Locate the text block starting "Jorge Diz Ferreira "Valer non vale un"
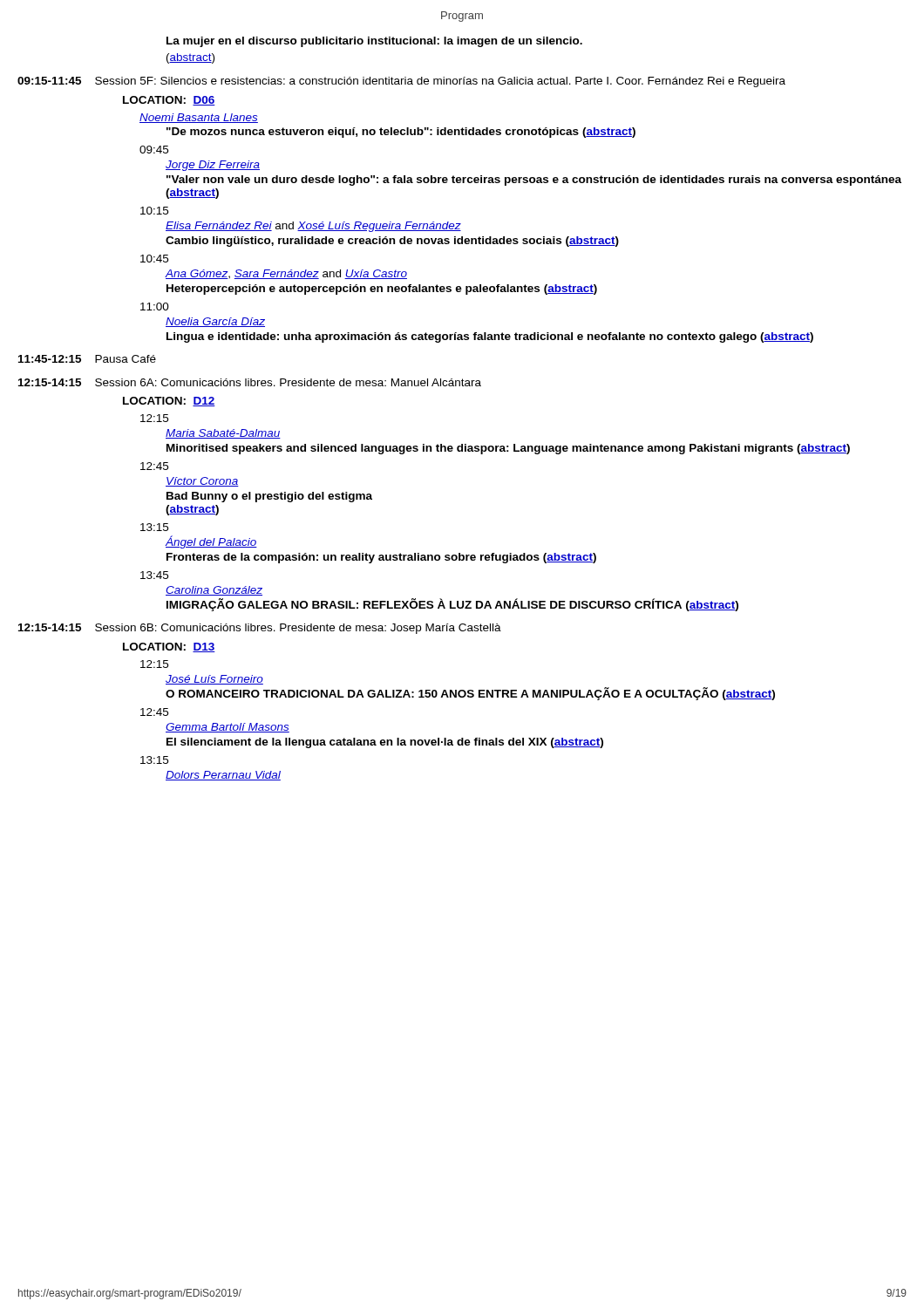Image resolution: width=924 pixels, height=1308 pixels. [x=536, y=178]
